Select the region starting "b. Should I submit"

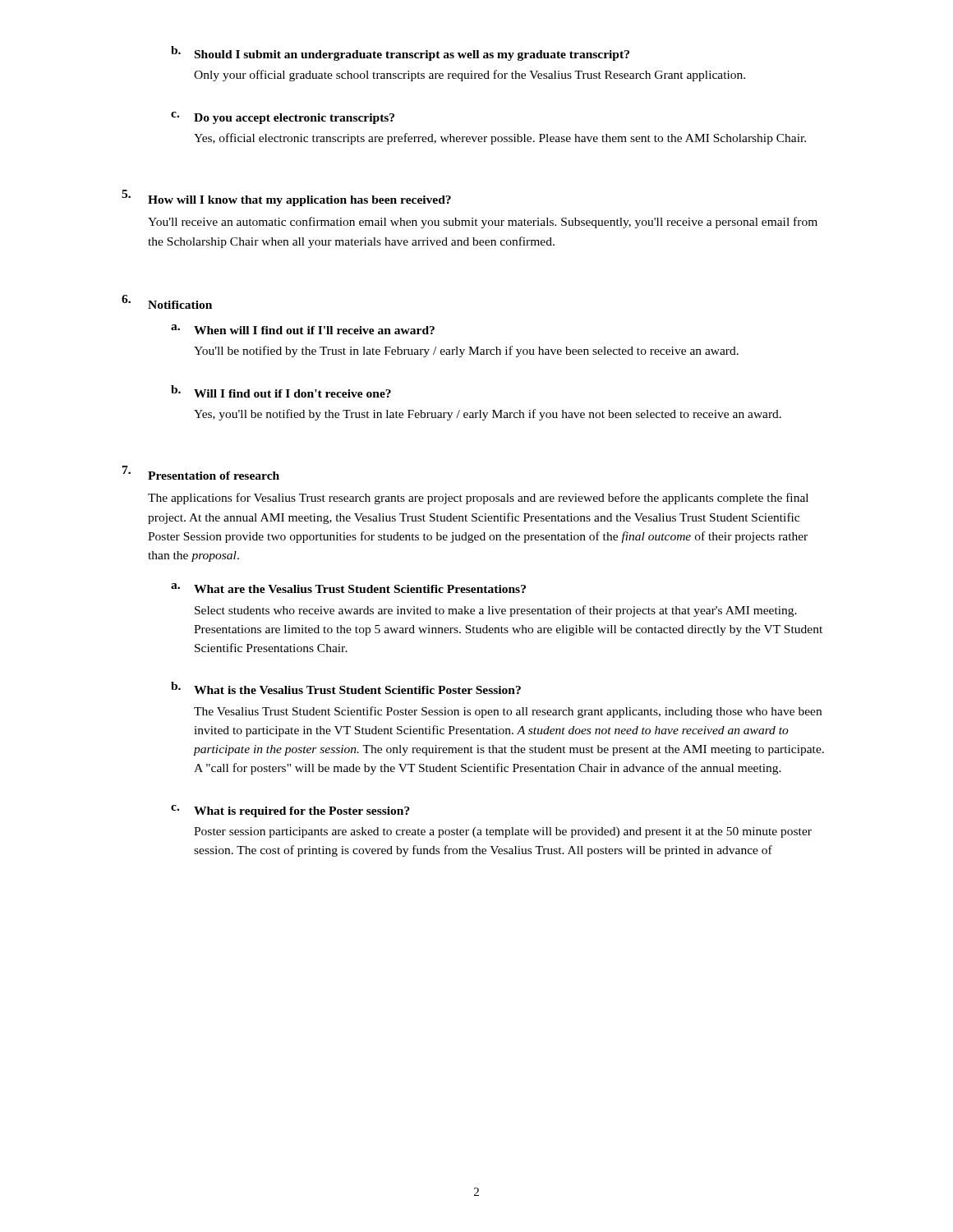pos(501,63)
